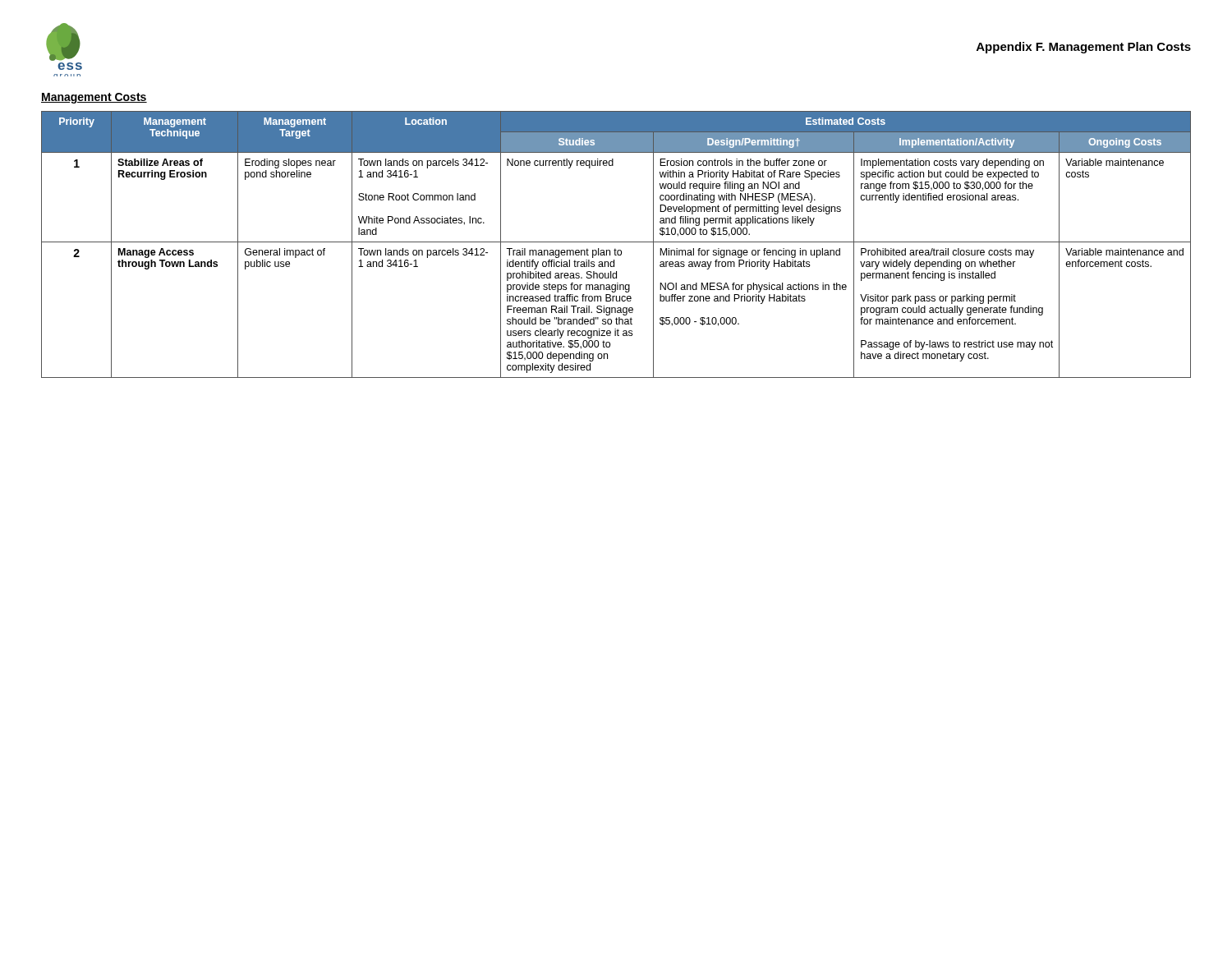Viewport: 1232px width, 953px height.
Task: Locate the region starting "Management Costs"
Action: click(x=94, y=97)
